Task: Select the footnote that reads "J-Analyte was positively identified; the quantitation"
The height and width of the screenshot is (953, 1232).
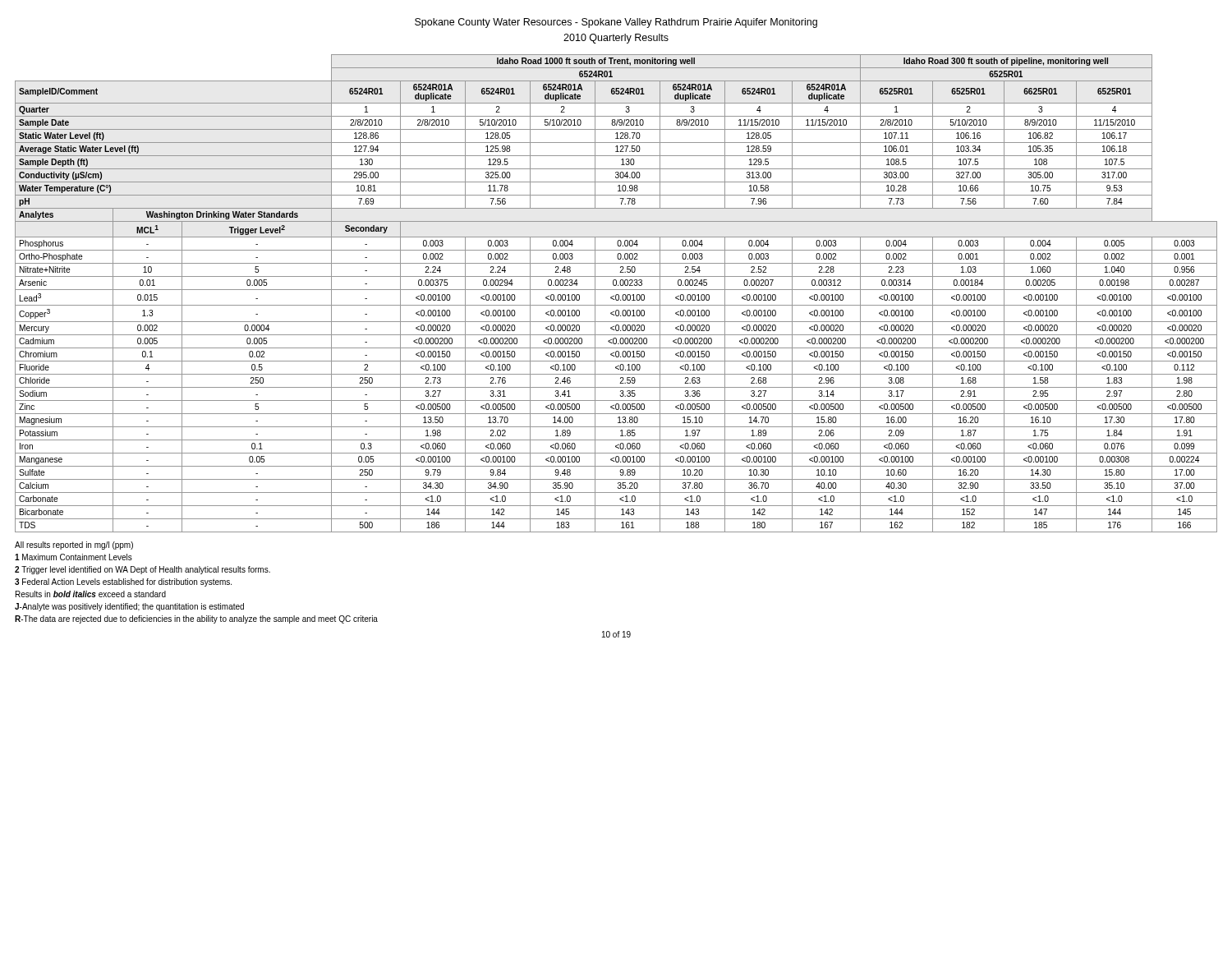Action: click(x=130, y=606)
